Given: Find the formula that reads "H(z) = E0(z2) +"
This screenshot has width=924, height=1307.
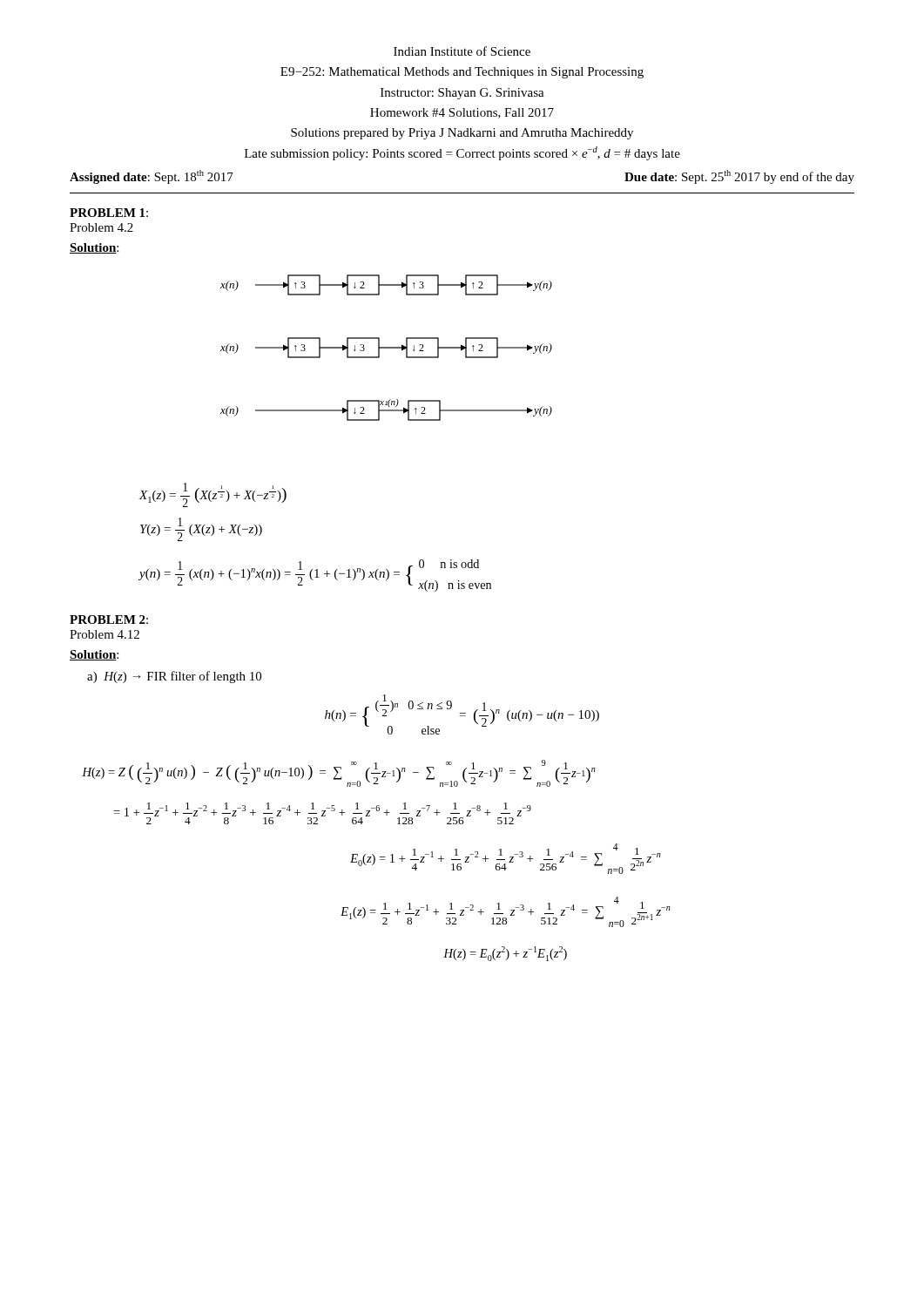Looking at the screenshot, I should (x=506, y=953).
